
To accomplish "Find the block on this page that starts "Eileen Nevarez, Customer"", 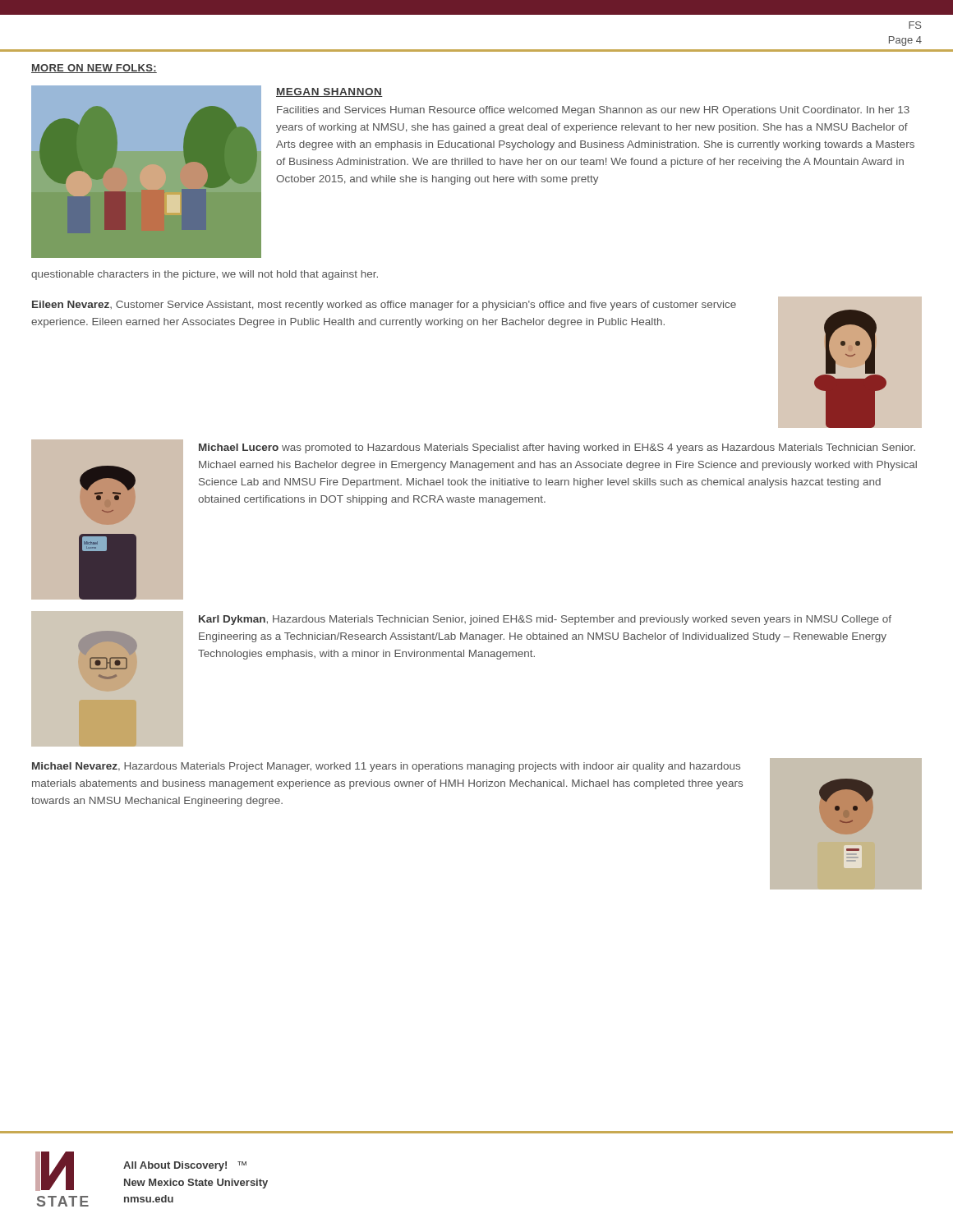I will 384,313.
